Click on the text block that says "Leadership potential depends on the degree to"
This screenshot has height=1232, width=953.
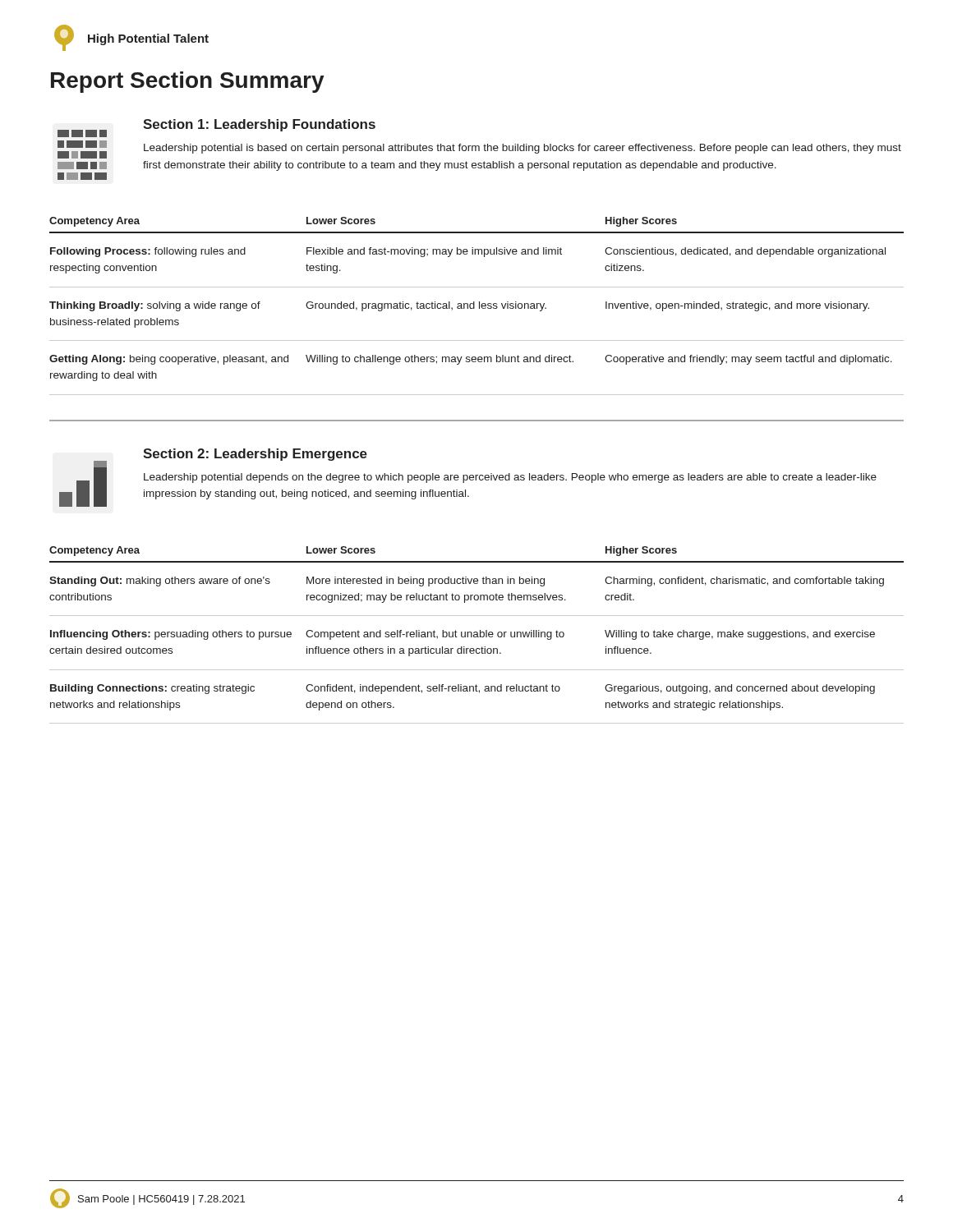510,485
